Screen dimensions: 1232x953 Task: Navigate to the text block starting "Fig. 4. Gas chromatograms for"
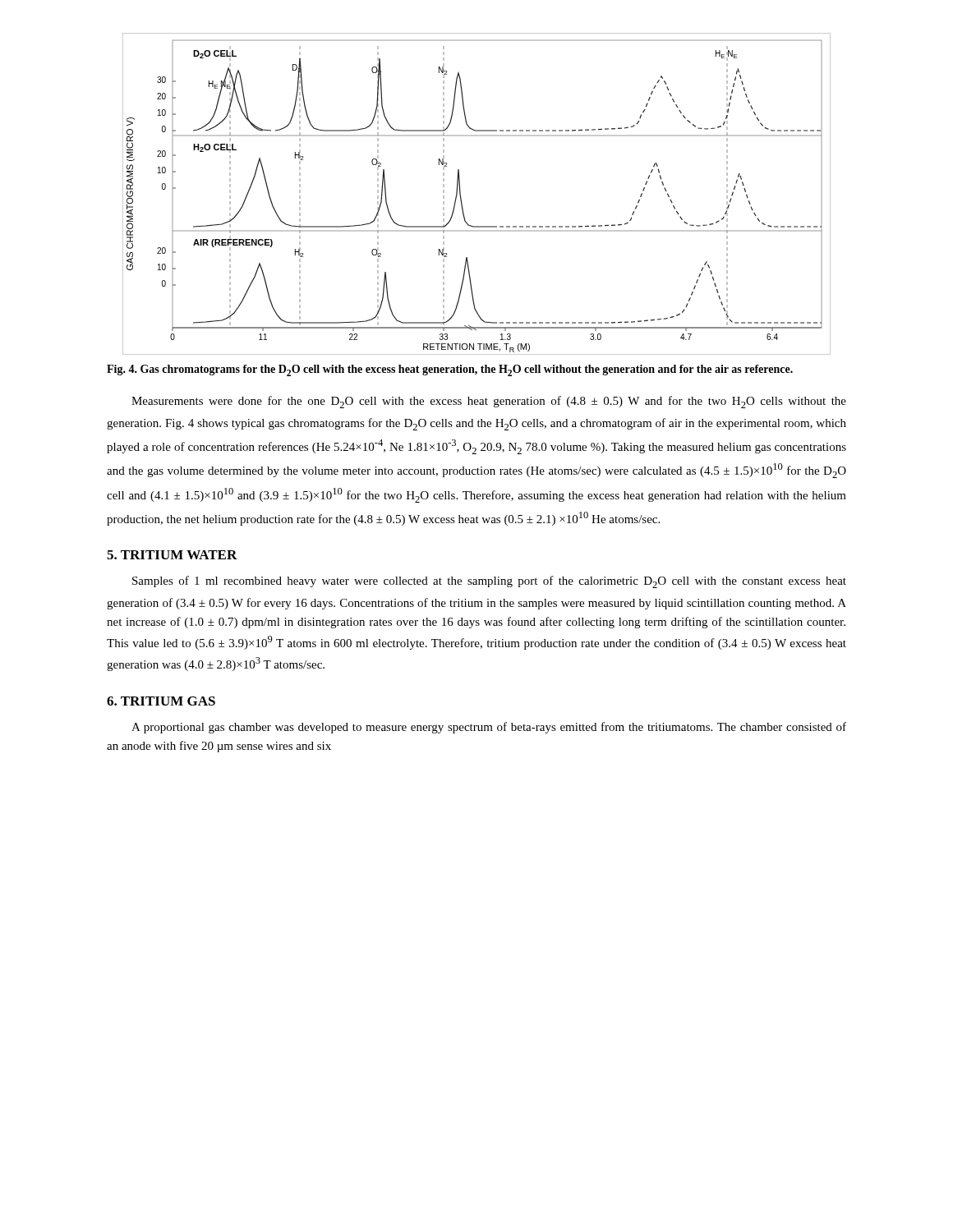450,371
